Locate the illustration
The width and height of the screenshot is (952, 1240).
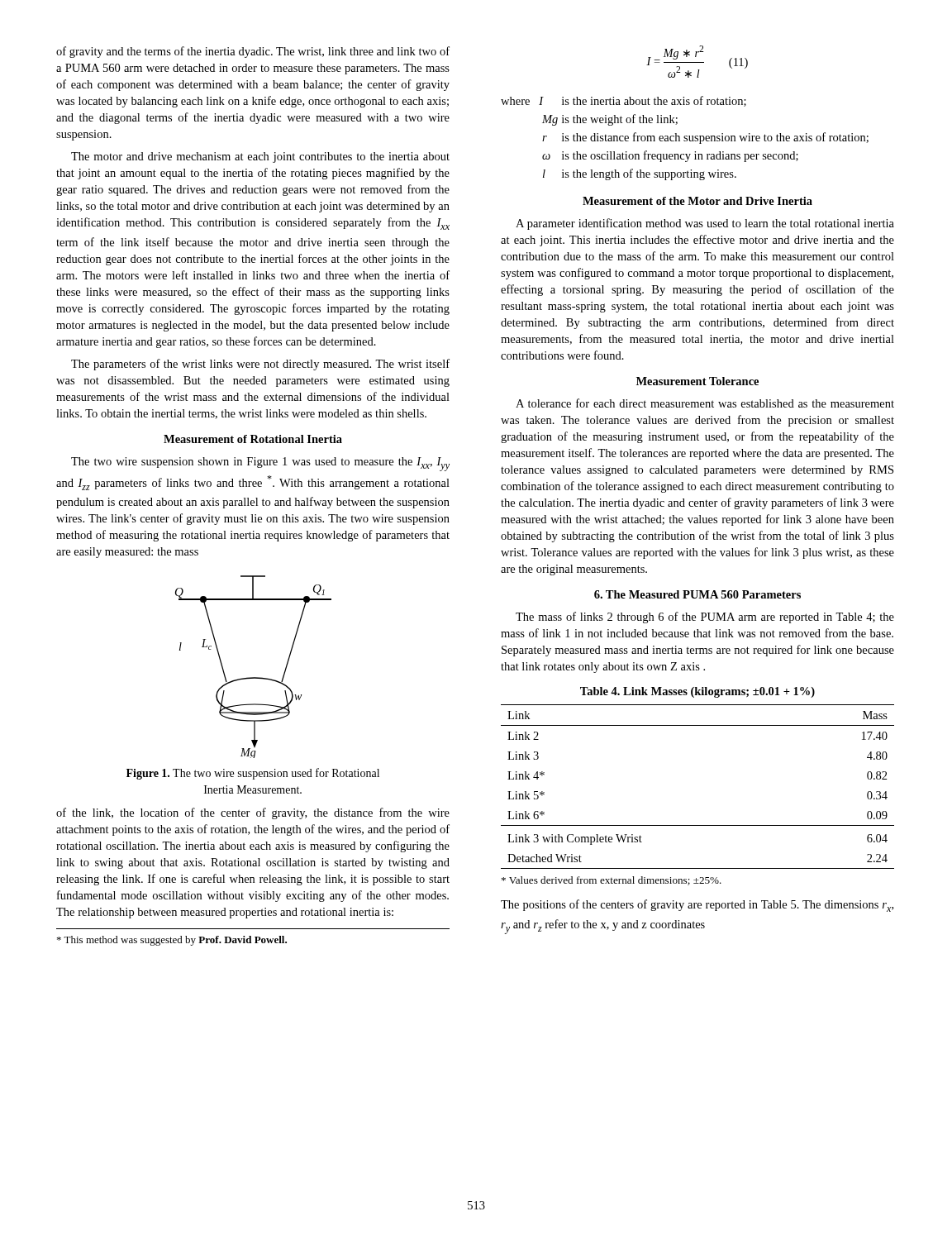[253, 665]
